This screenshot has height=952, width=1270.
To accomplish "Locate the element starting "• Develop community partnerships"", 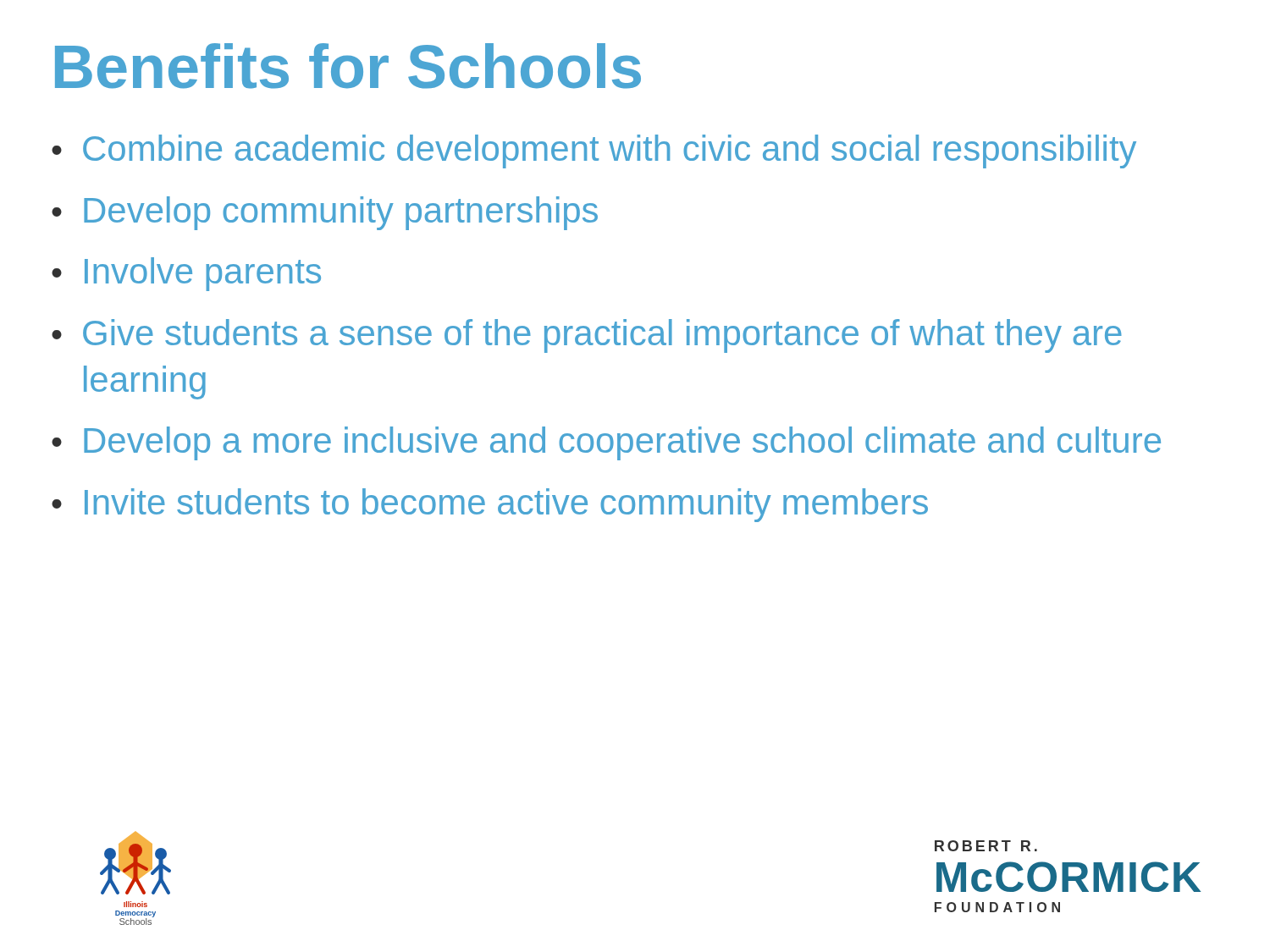I will point(325,211).
